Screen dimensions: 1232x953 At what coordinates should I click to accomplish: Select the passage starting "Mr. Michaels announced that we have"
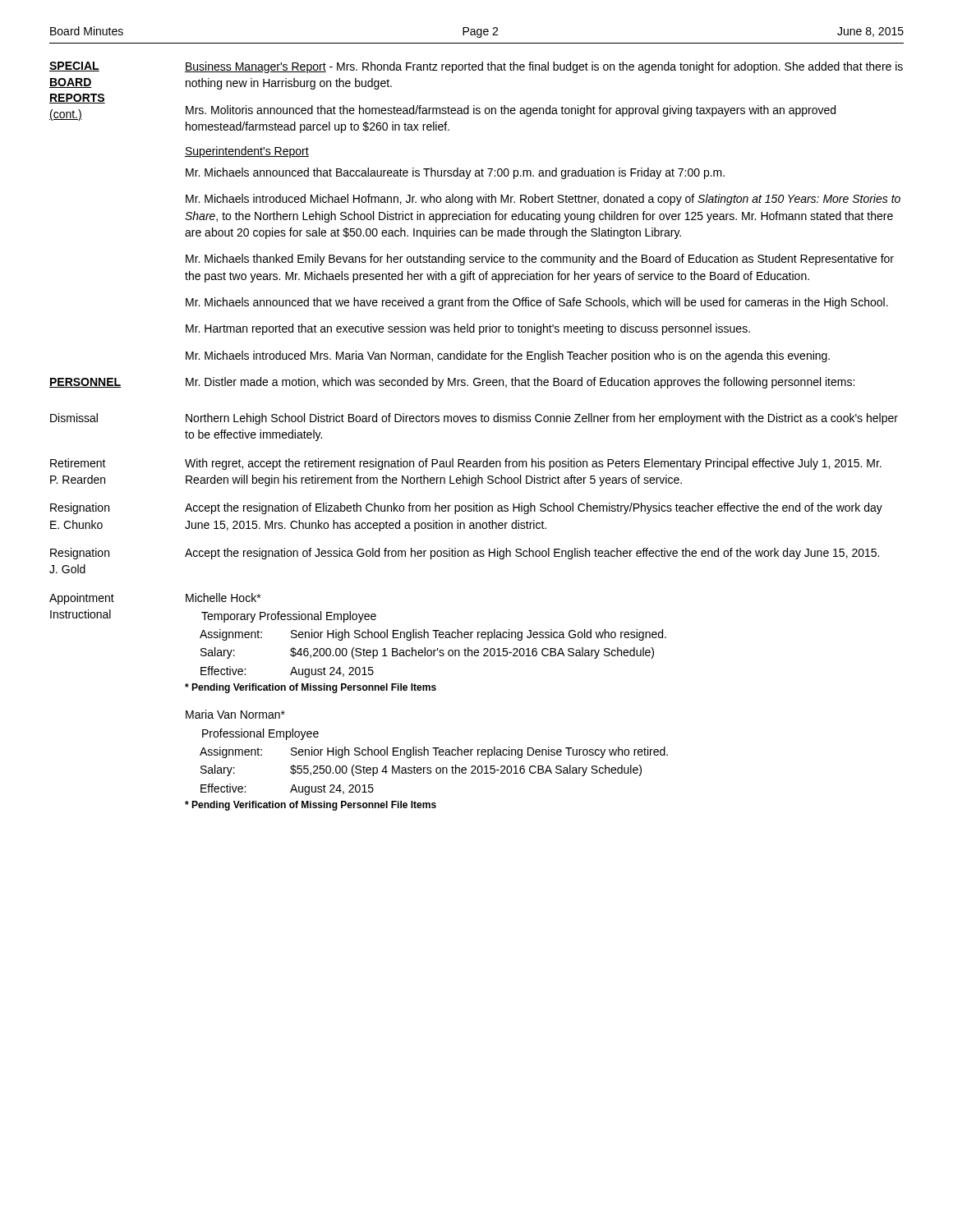[x=537, y=302]
